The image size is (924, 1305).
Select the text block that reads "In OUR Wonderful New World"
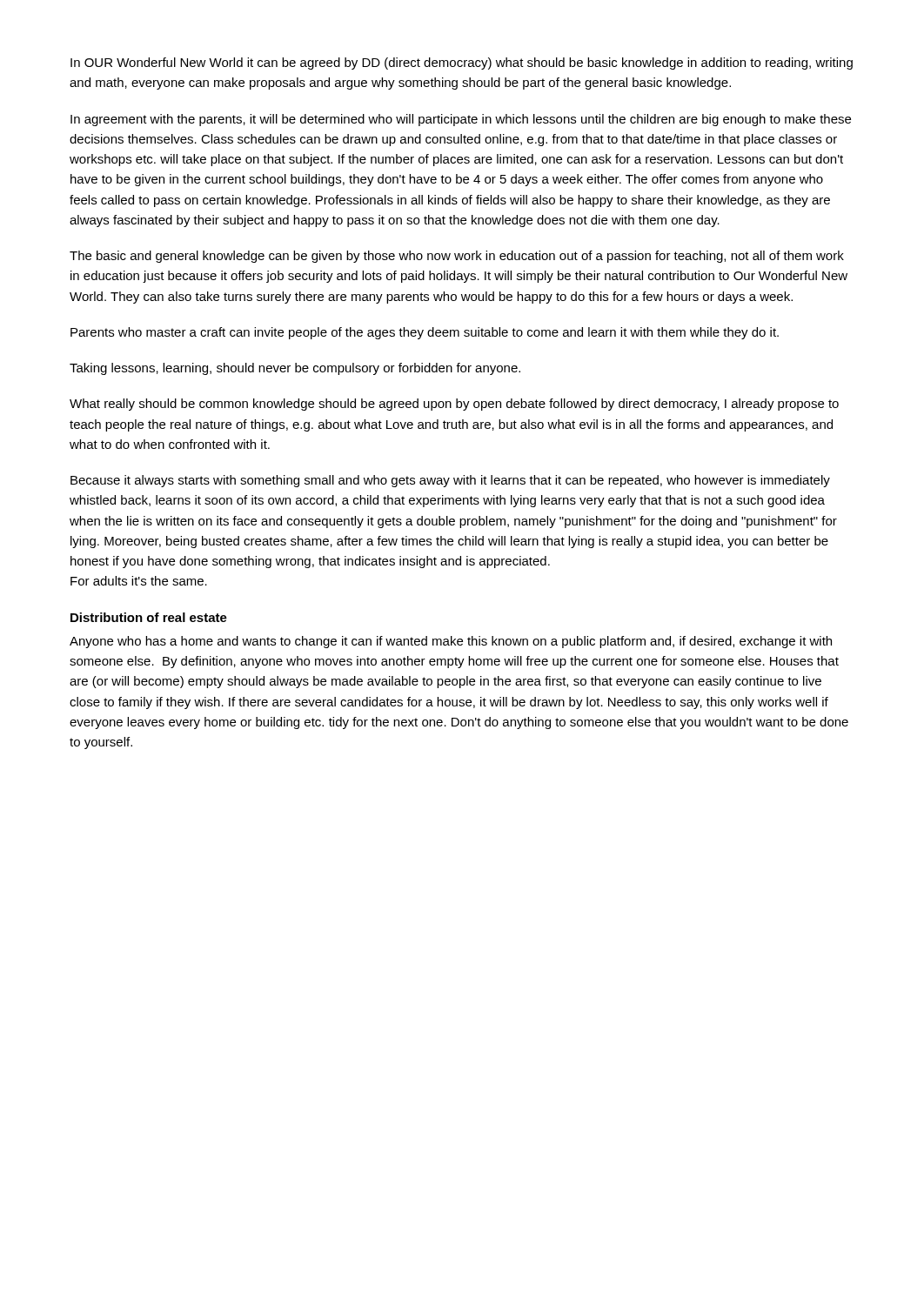click(461, 72)
